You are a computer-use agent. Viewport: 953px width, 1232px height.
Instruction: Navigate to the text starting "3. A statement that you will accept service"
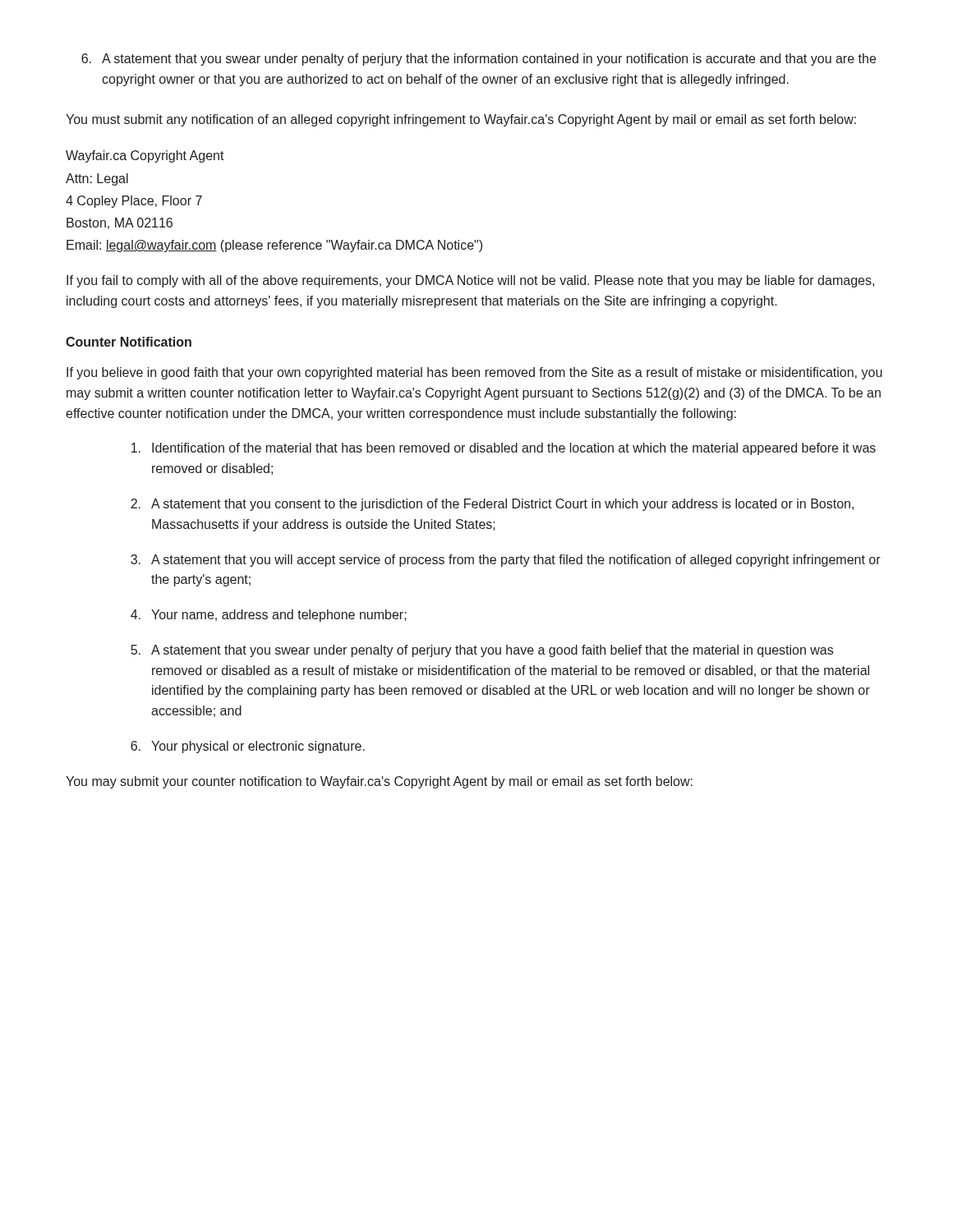coord(501,570)
